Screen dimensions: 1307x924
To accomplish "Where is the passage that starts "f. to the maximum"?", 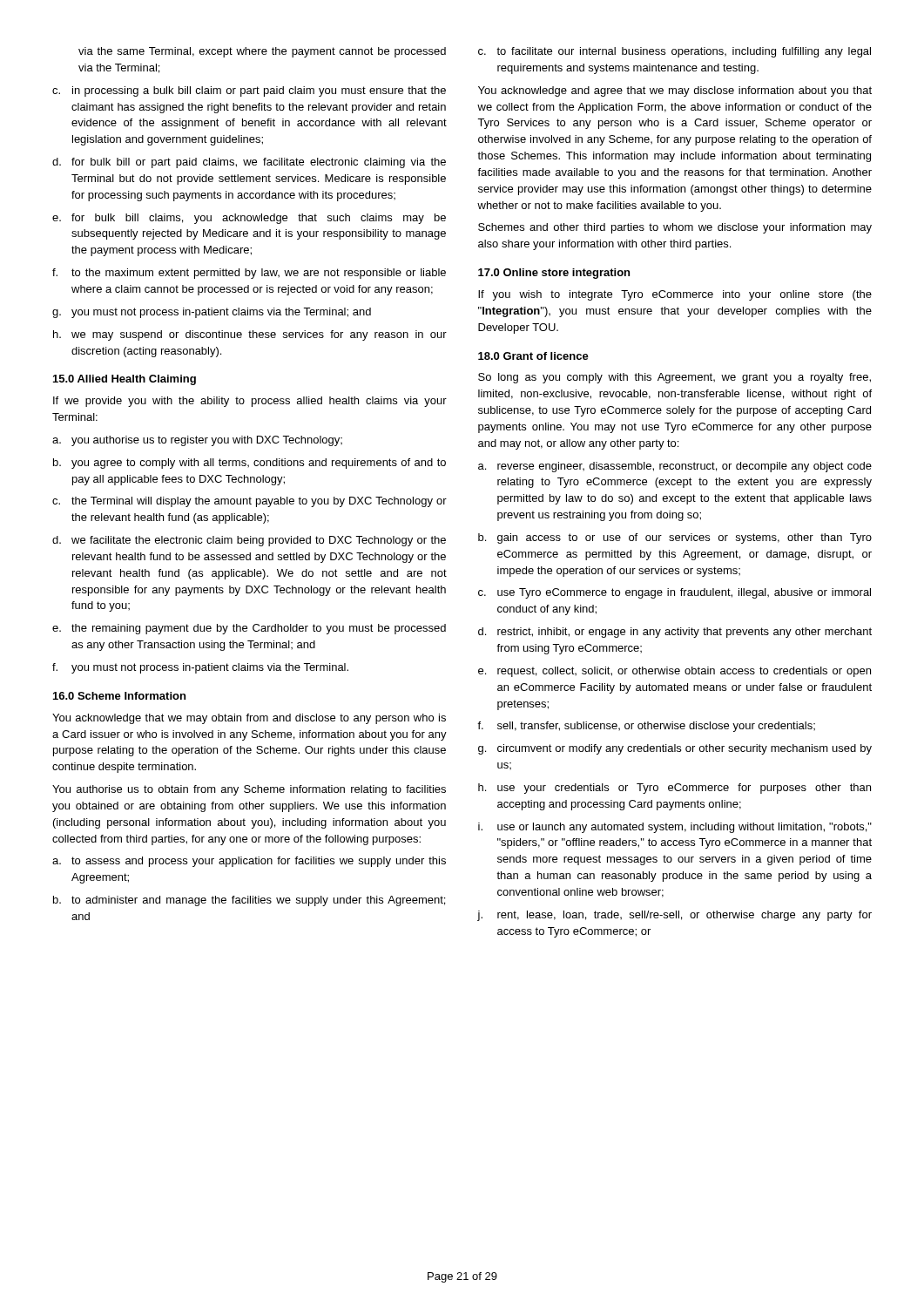I will (249, 281).
